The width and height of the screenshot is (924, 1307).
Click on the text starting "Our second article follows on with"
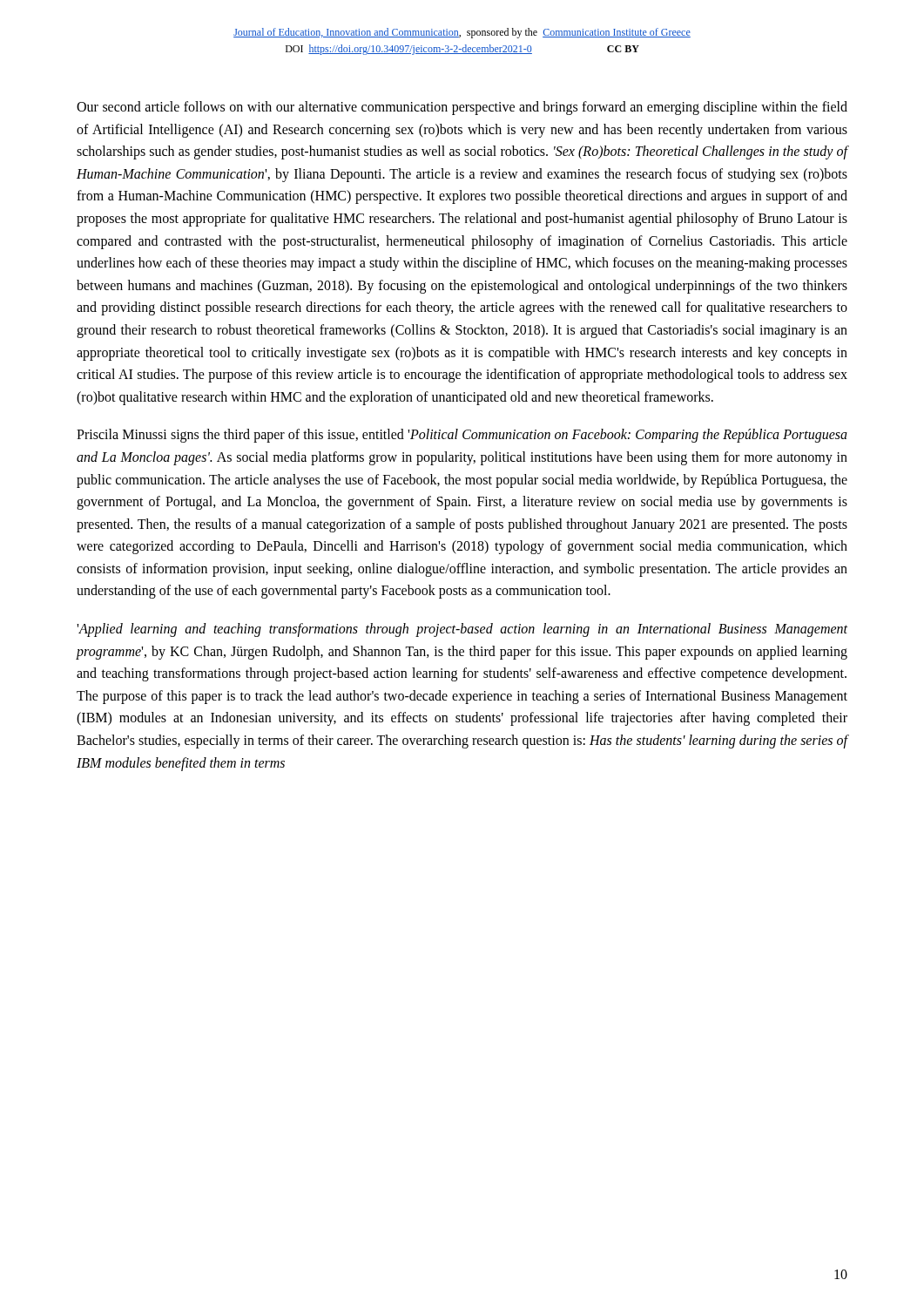pyautogui.click(x=462, y=252)
